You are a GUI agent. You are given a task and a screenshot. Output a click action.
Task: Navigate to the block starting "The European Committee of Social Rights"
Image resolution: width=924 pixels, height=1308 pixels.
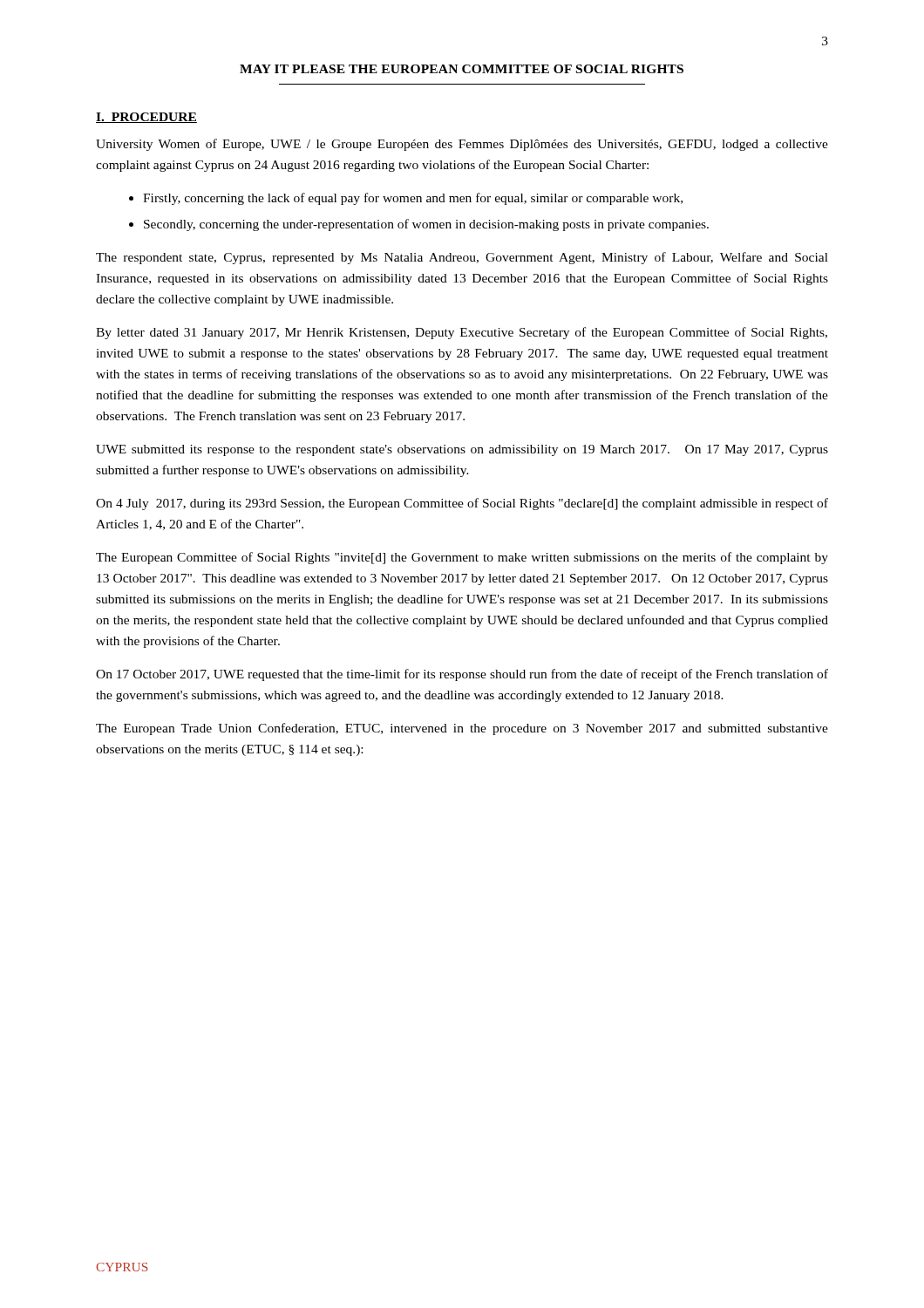coord(462,599)
